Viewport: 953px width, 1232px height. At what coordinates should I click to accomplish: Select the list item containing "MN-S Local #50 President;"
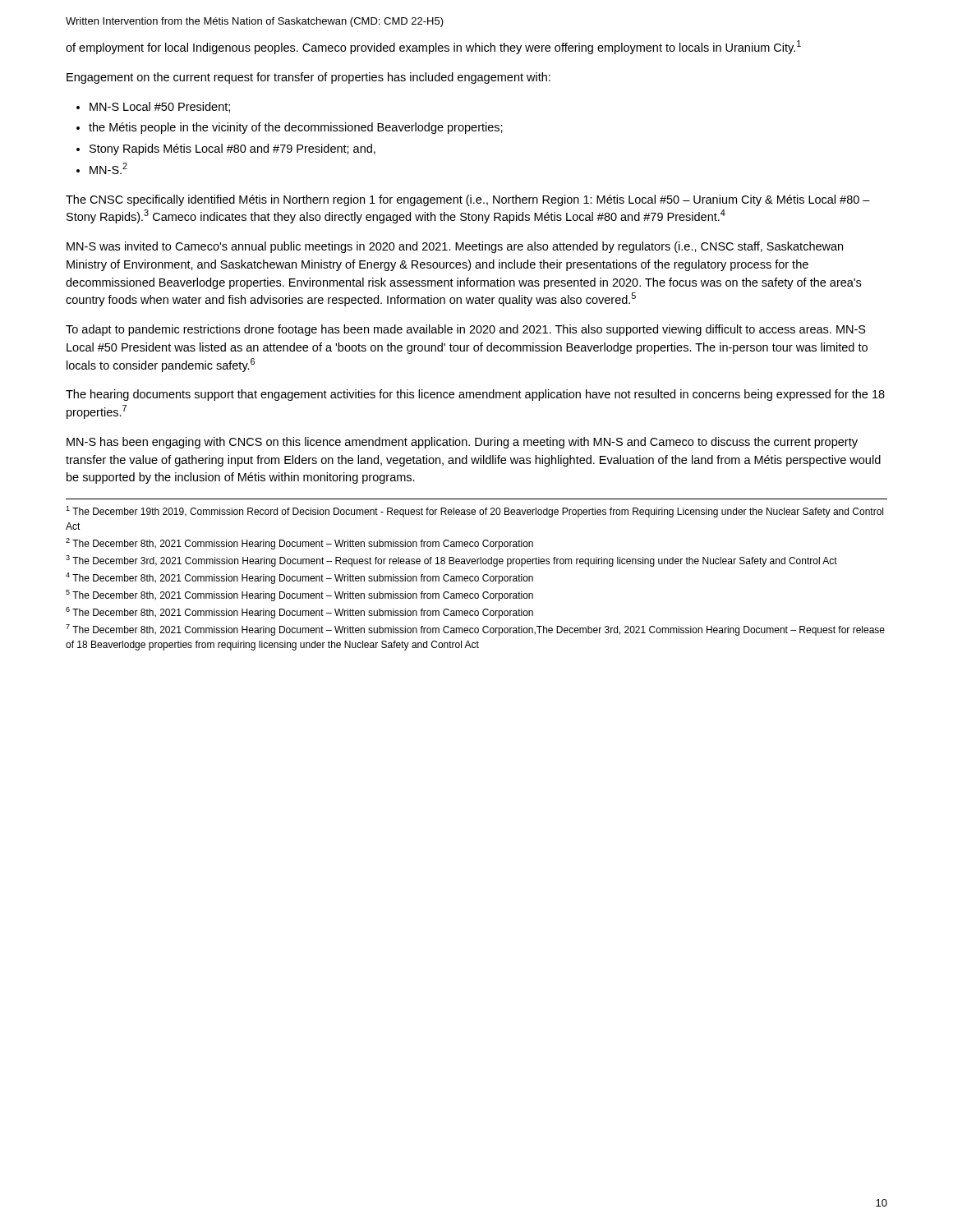160,106
